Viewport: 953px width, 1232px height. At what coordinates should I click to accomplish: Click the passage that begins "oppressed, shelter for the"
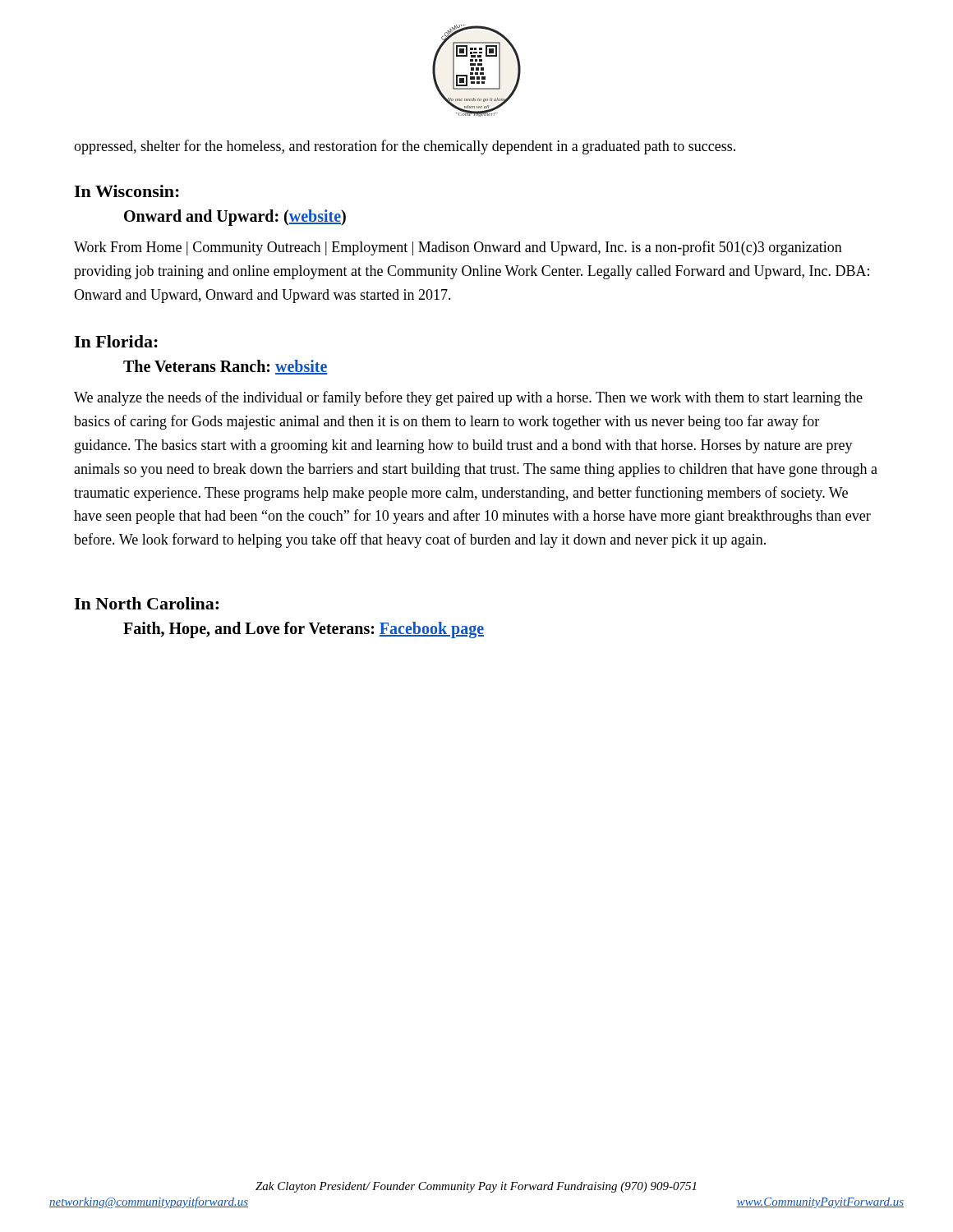pos(405,146)
